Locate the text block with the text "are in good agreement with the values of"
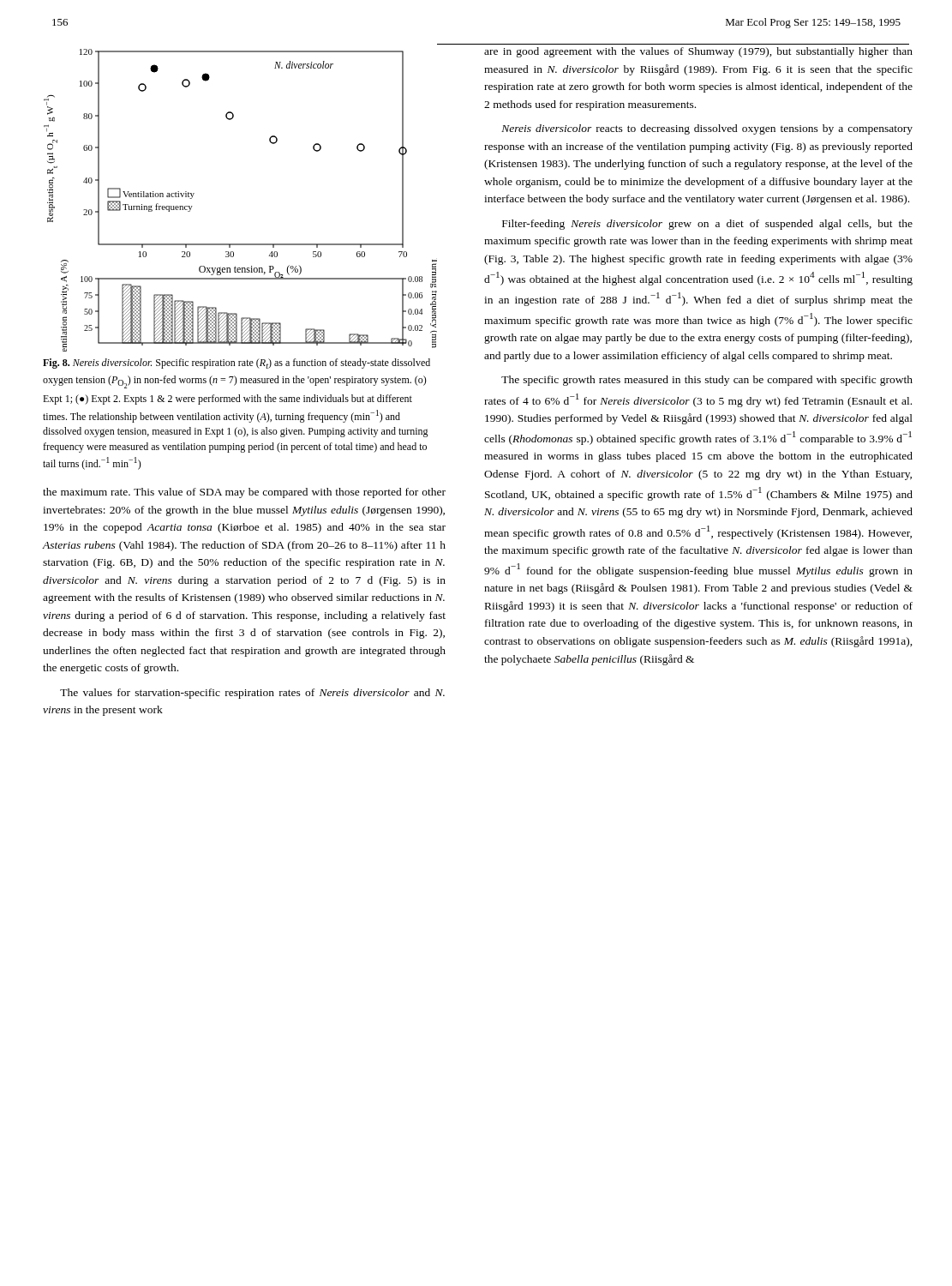This screenshot has width=952, height=1286. pos(698,355)
